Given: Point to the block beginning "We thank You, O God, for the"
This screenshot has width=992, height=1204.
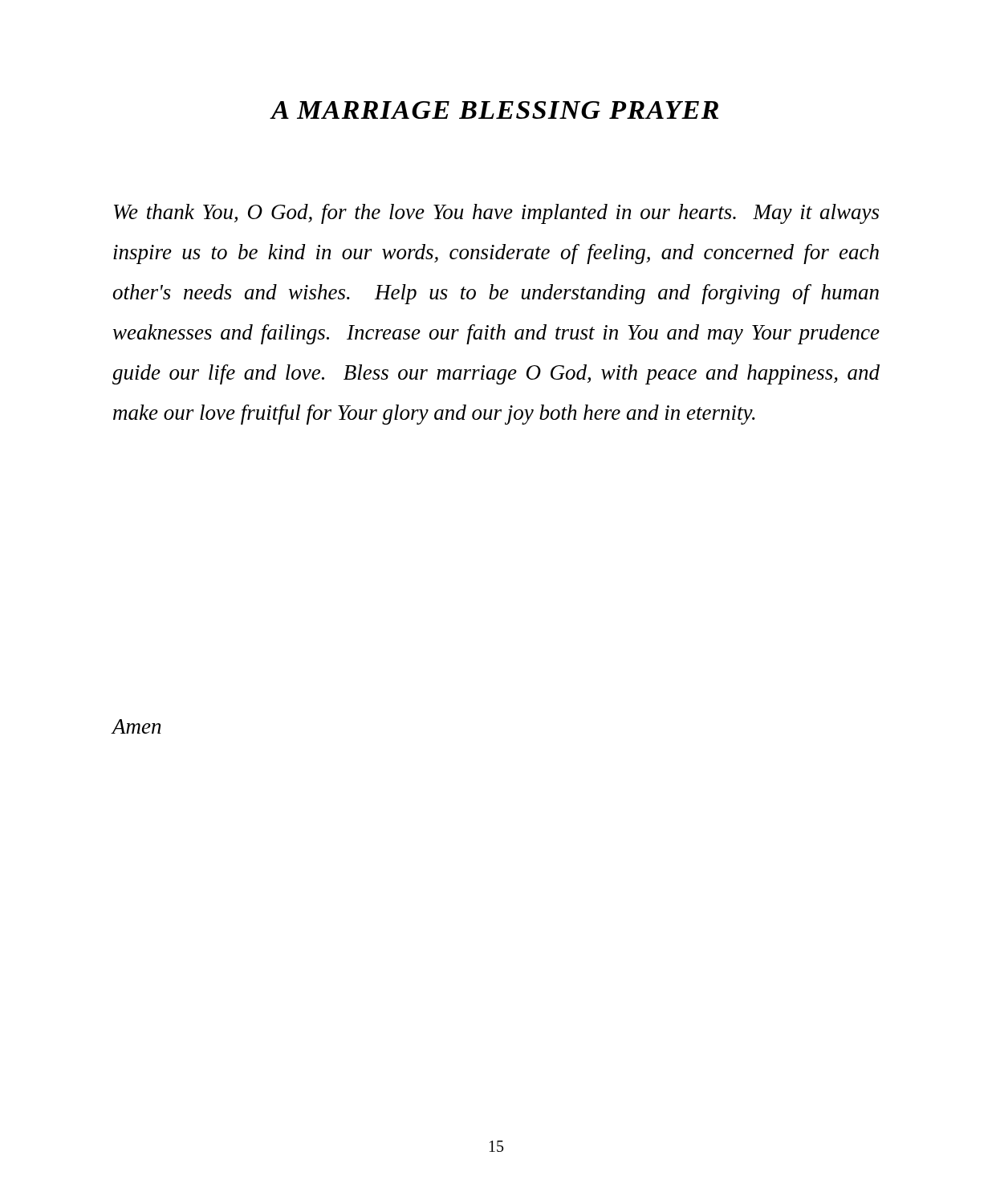Looking at the screenshot, I should point(496,214).
